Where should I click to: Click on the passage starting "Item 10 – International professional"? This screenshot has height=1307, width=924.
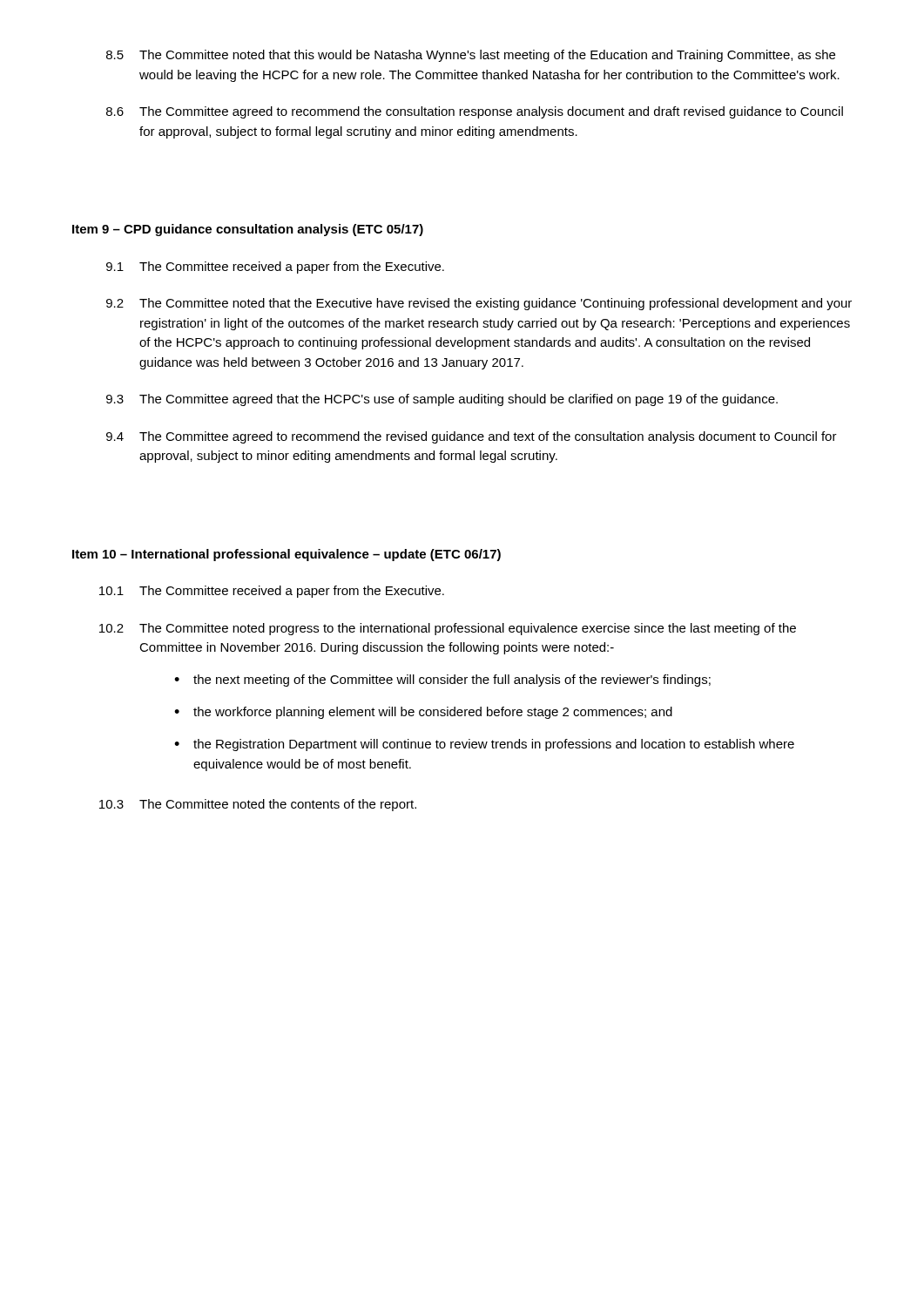tap(286, 553)
